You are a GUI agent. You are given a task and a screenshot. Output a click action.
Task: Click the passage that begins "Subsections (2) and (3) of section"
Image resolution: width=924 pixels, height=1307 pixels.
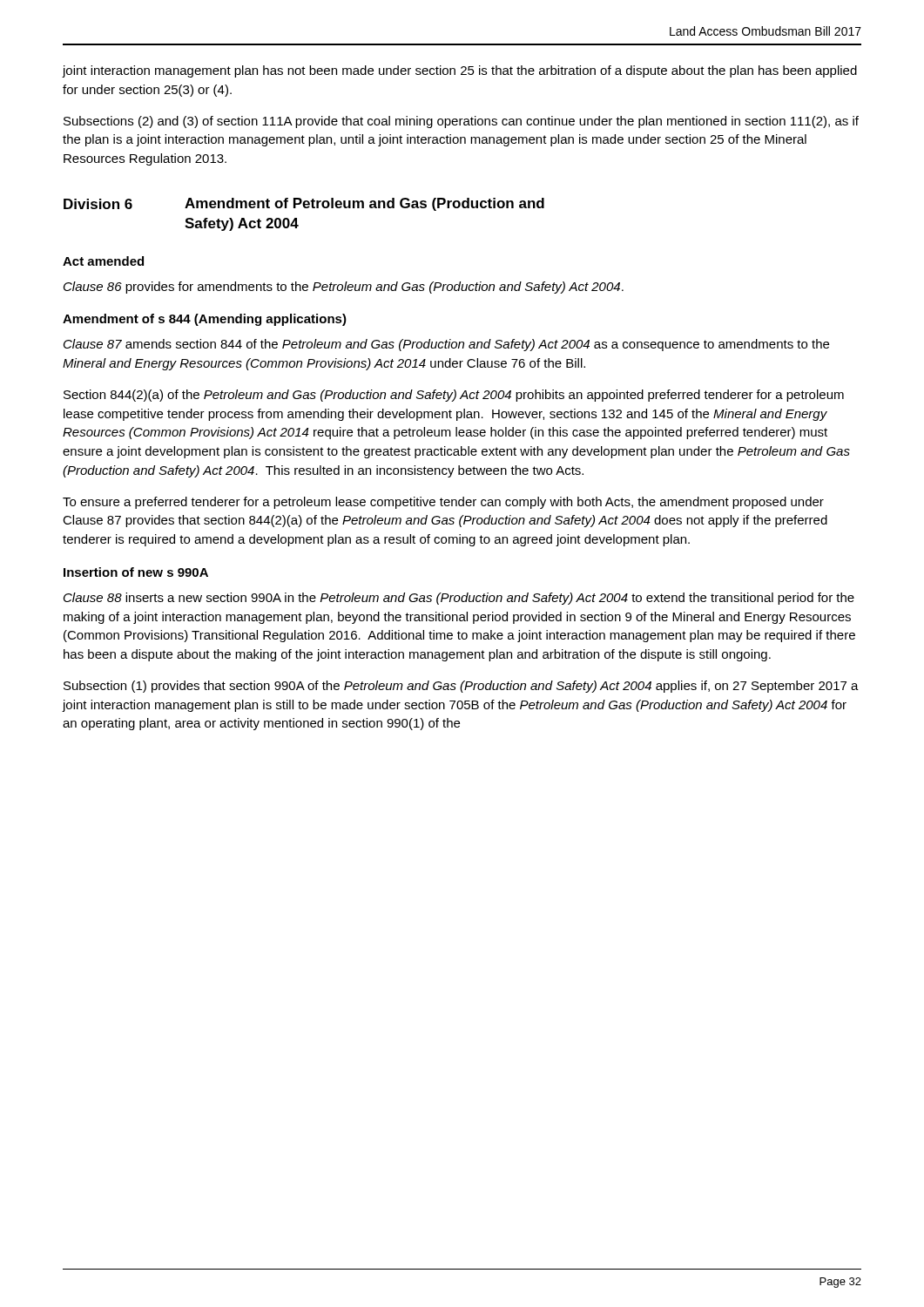coord(461,139)
